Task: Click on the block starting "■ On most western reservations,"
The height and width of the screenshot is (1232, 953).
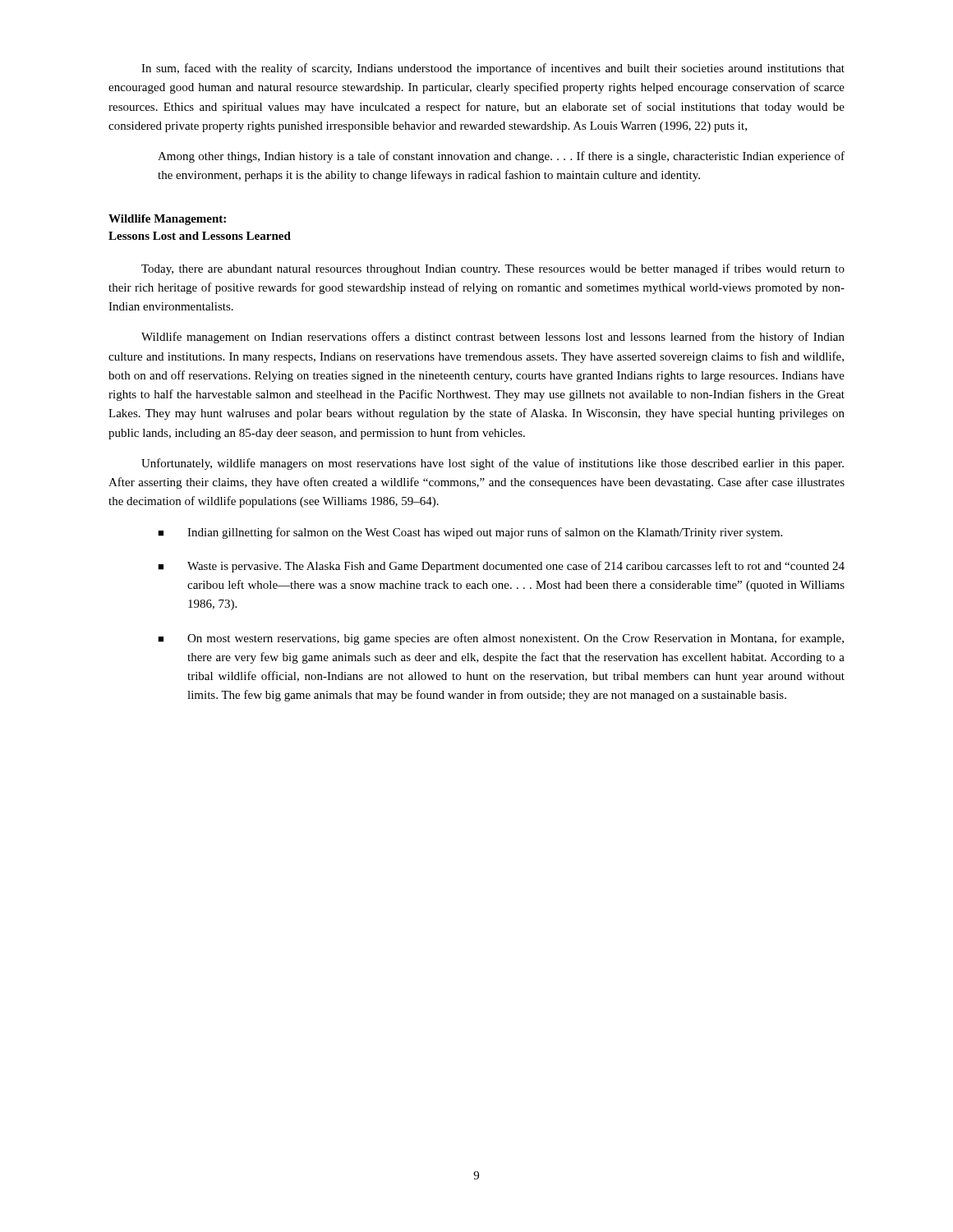Action: 501,667
